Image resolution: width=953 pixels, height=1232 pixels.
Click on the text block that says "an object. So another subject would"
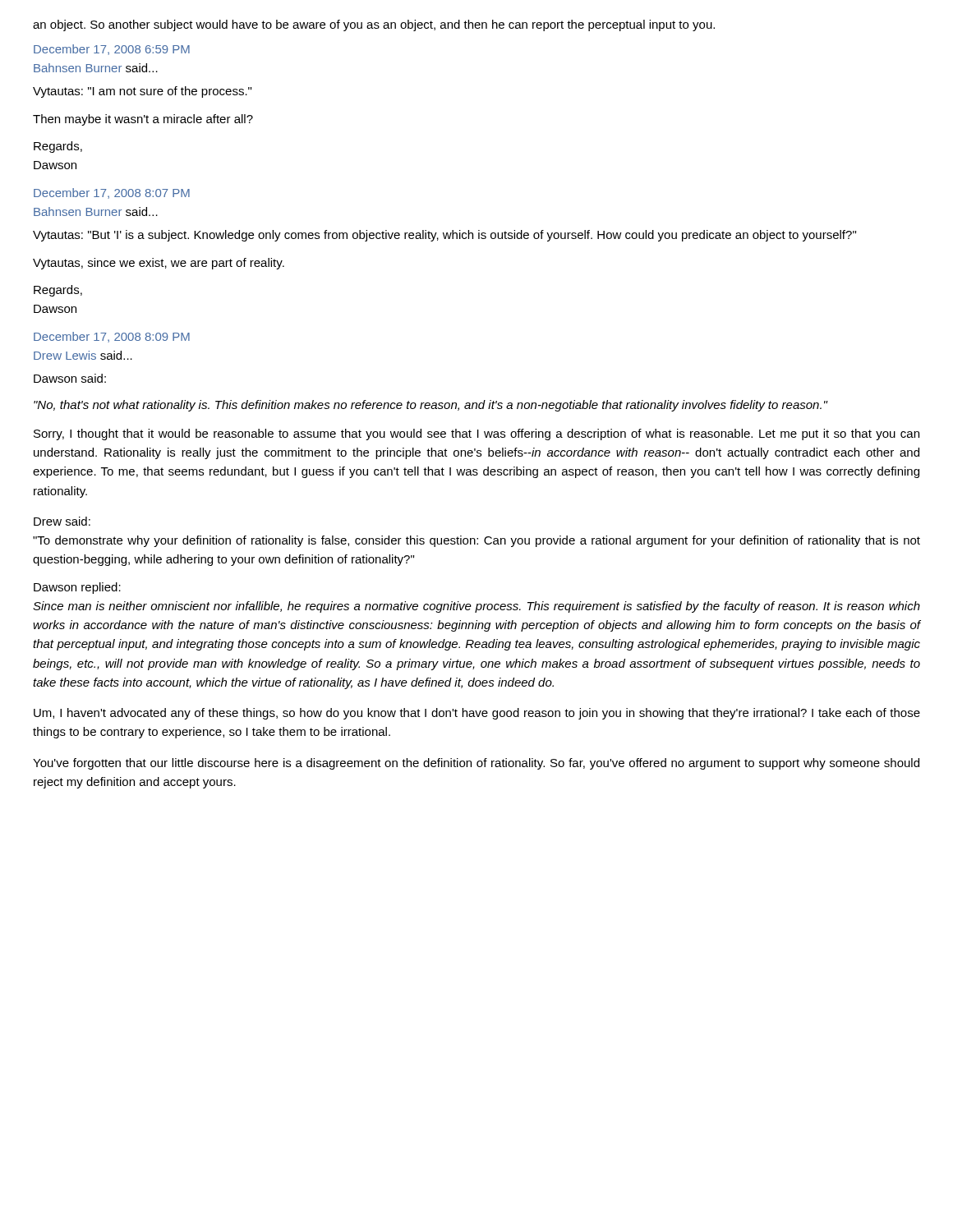click(374, 24)
